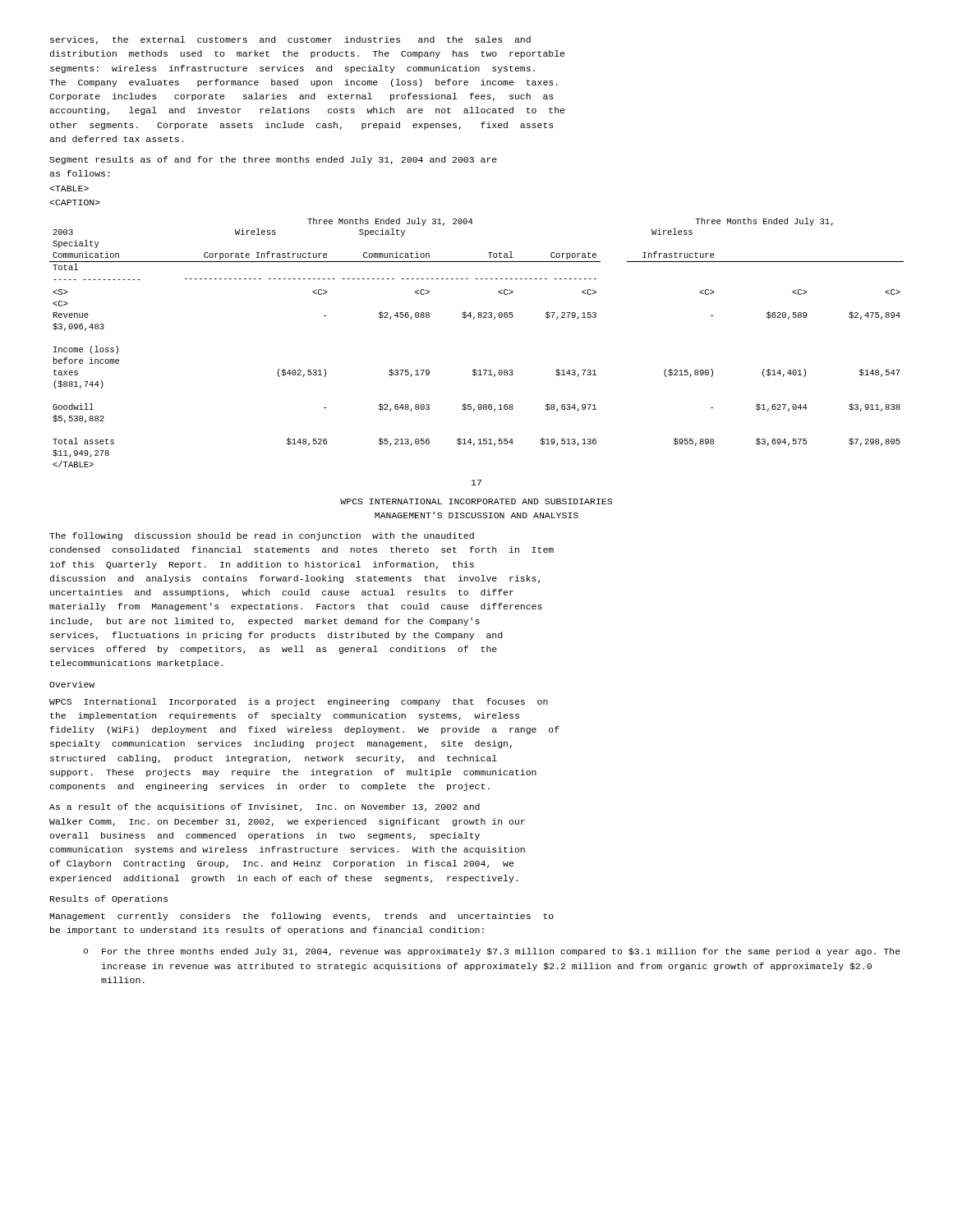Point to "MANAGEMENT'S DISCUSSION AND ANALYSIS"
953x1232 pixels.
point(476,515)
